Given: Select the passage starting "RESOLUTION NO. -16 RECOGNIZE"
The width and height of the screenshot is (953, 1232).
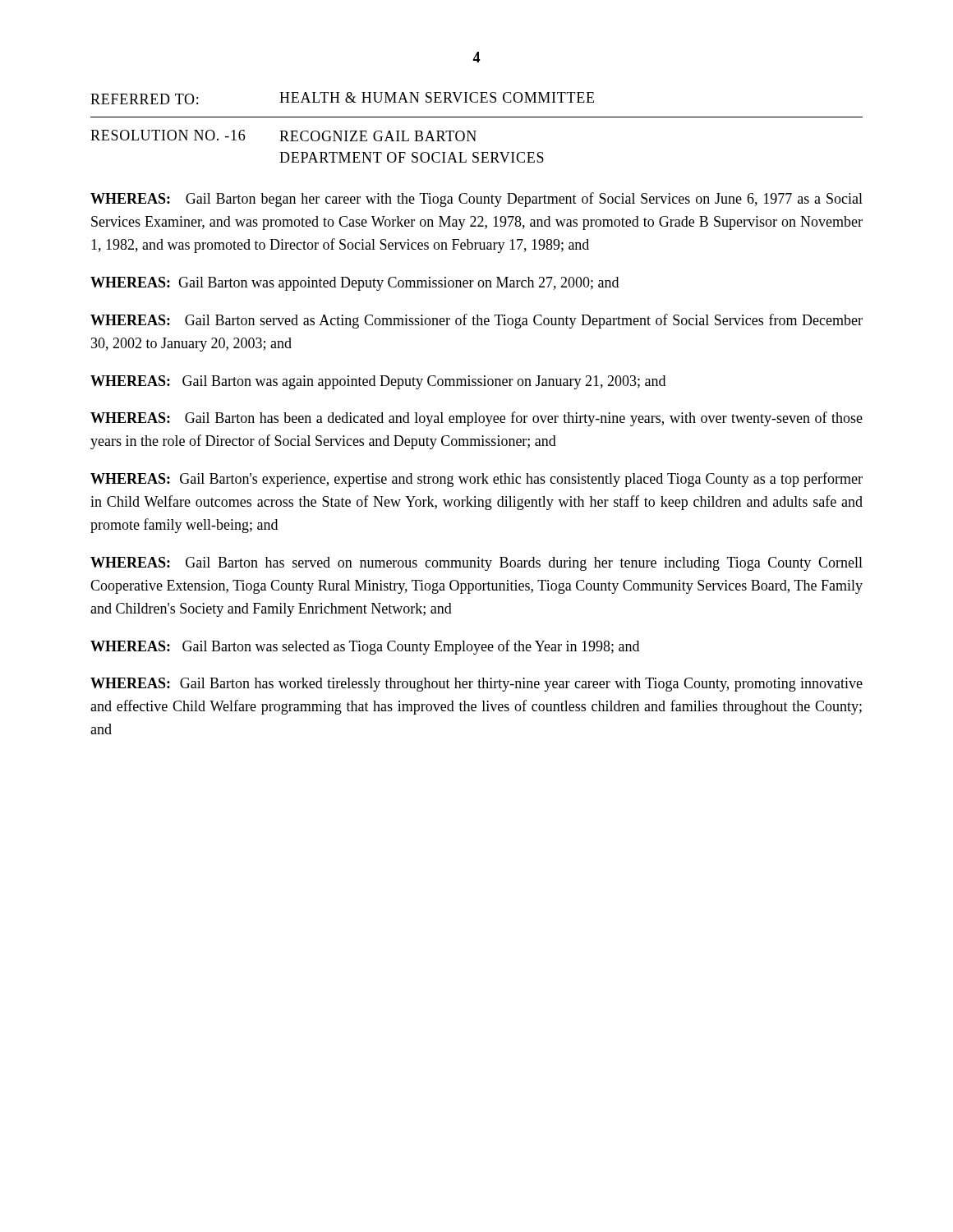Looking at the screenshot, I should pyautogui.click(x=476, y=147).
